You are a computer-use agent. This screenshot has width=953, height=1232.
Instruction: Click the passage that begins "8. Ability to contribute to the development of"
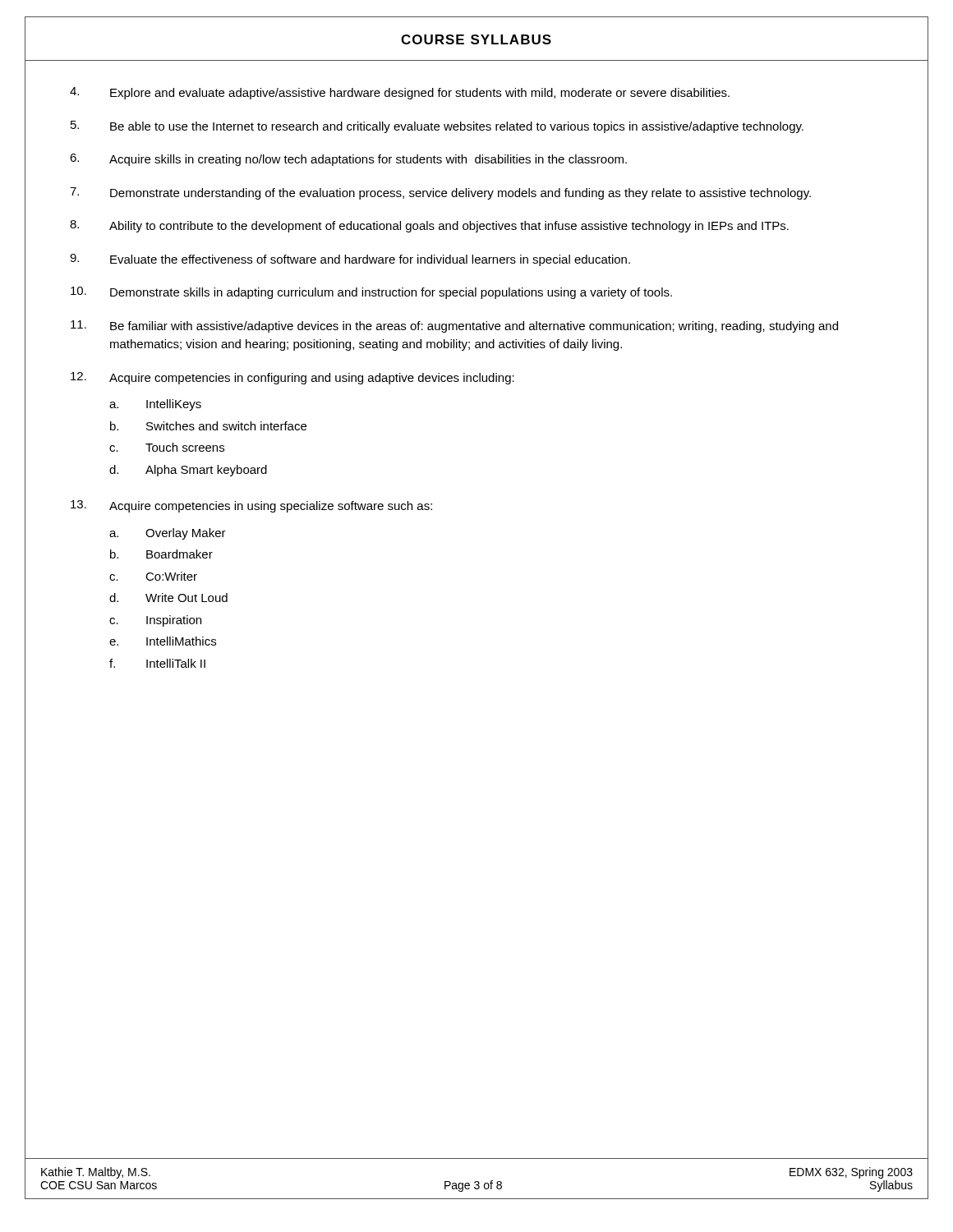(430, 226)
